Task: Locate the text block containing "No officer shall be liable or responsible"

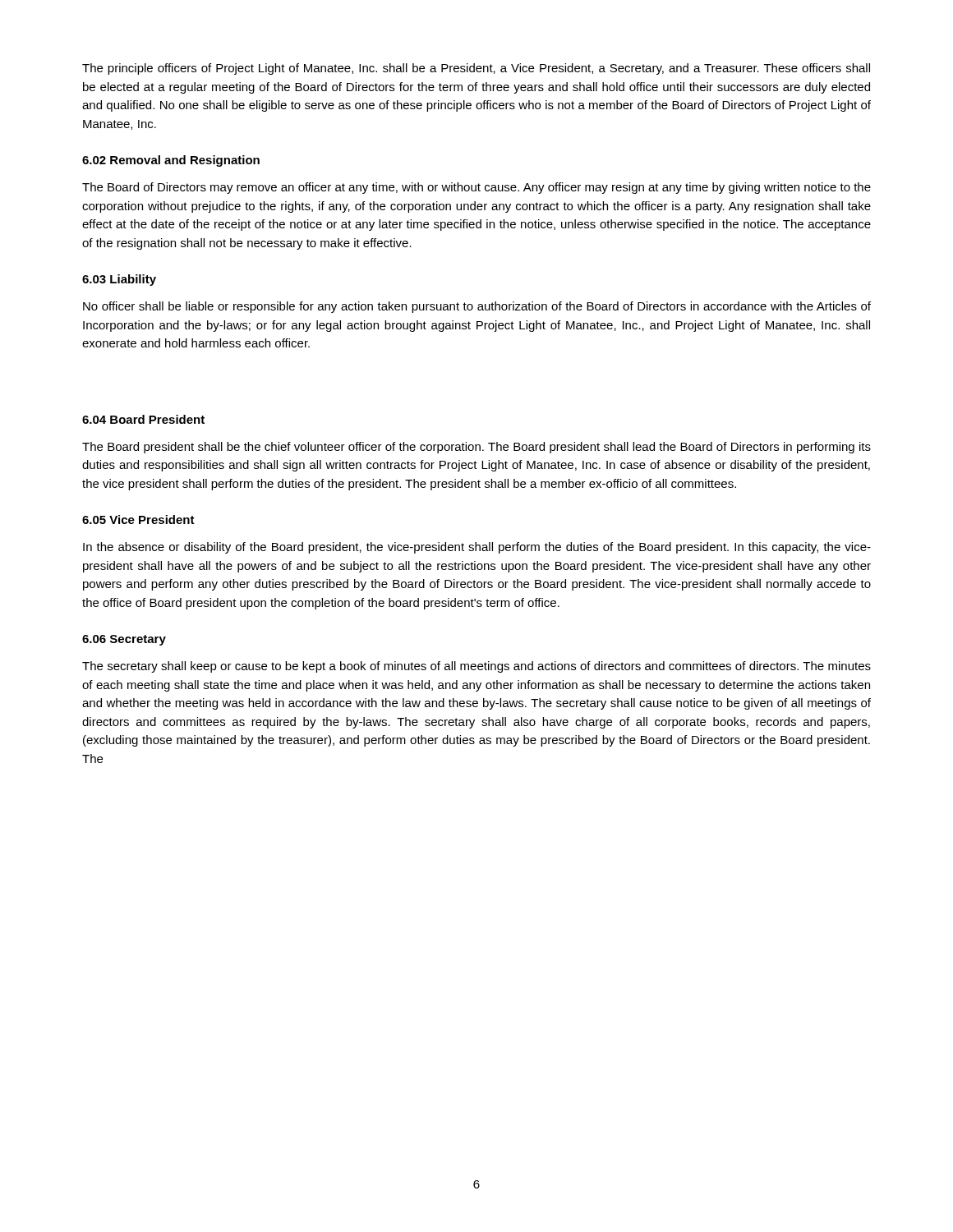Action: click(476, 324)
